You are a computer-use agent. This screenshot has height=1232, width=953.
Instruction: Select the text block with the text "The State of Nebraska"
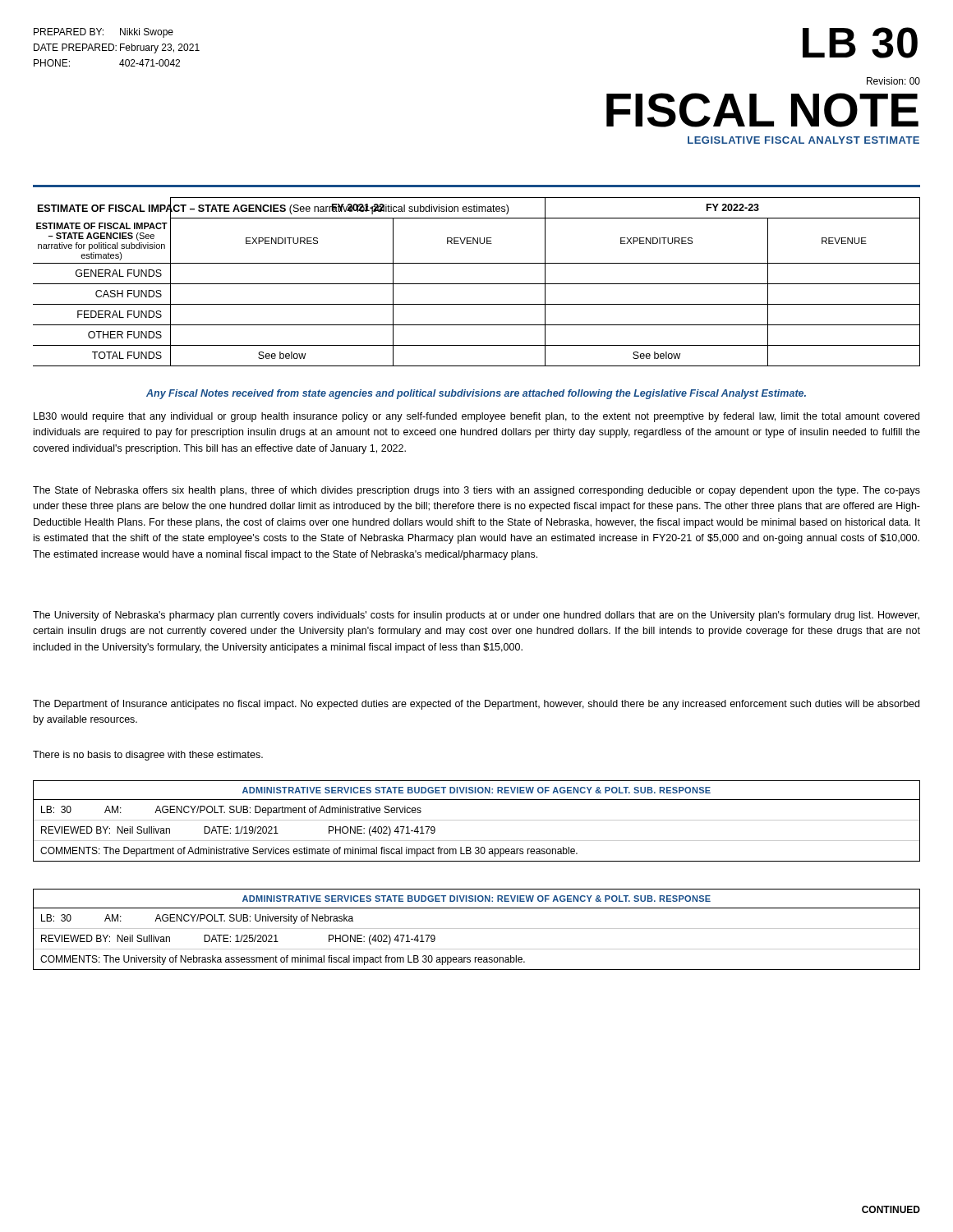click(x=476, y=522)
